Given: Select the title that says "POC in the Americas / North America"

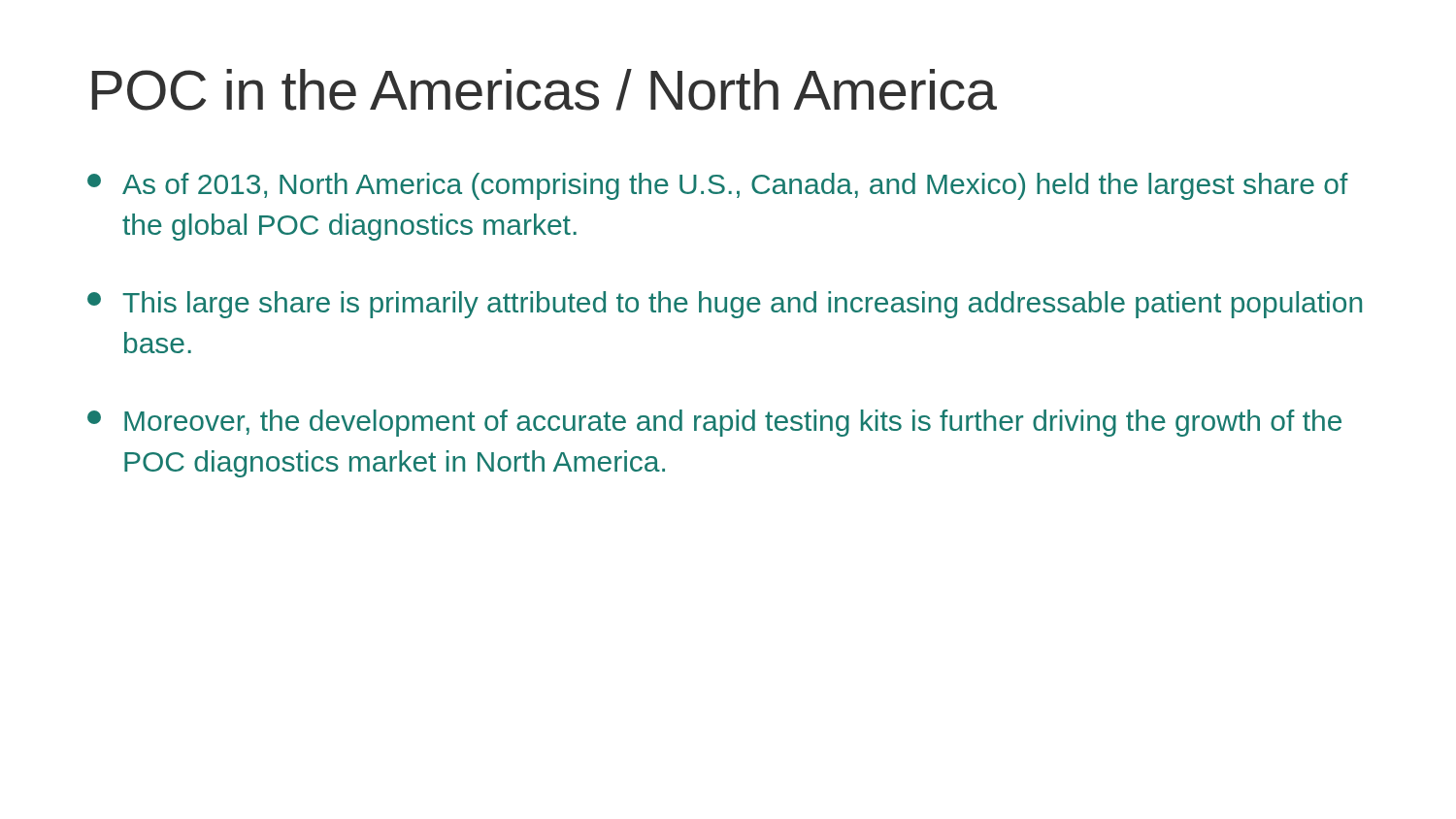Looking at the screenshot, I should tap(542, 90).
